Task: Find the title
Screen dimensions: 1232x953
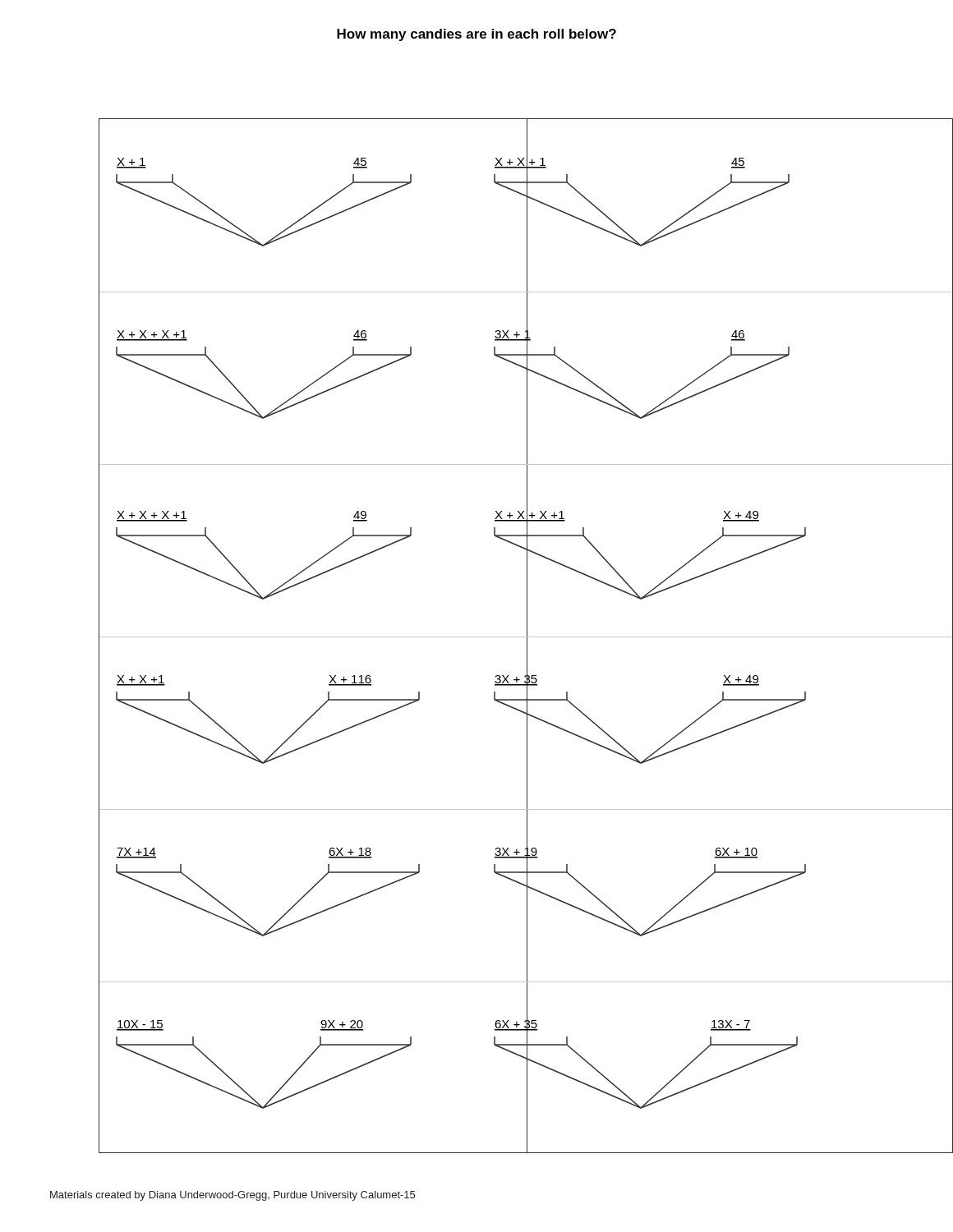Action: 476,34
